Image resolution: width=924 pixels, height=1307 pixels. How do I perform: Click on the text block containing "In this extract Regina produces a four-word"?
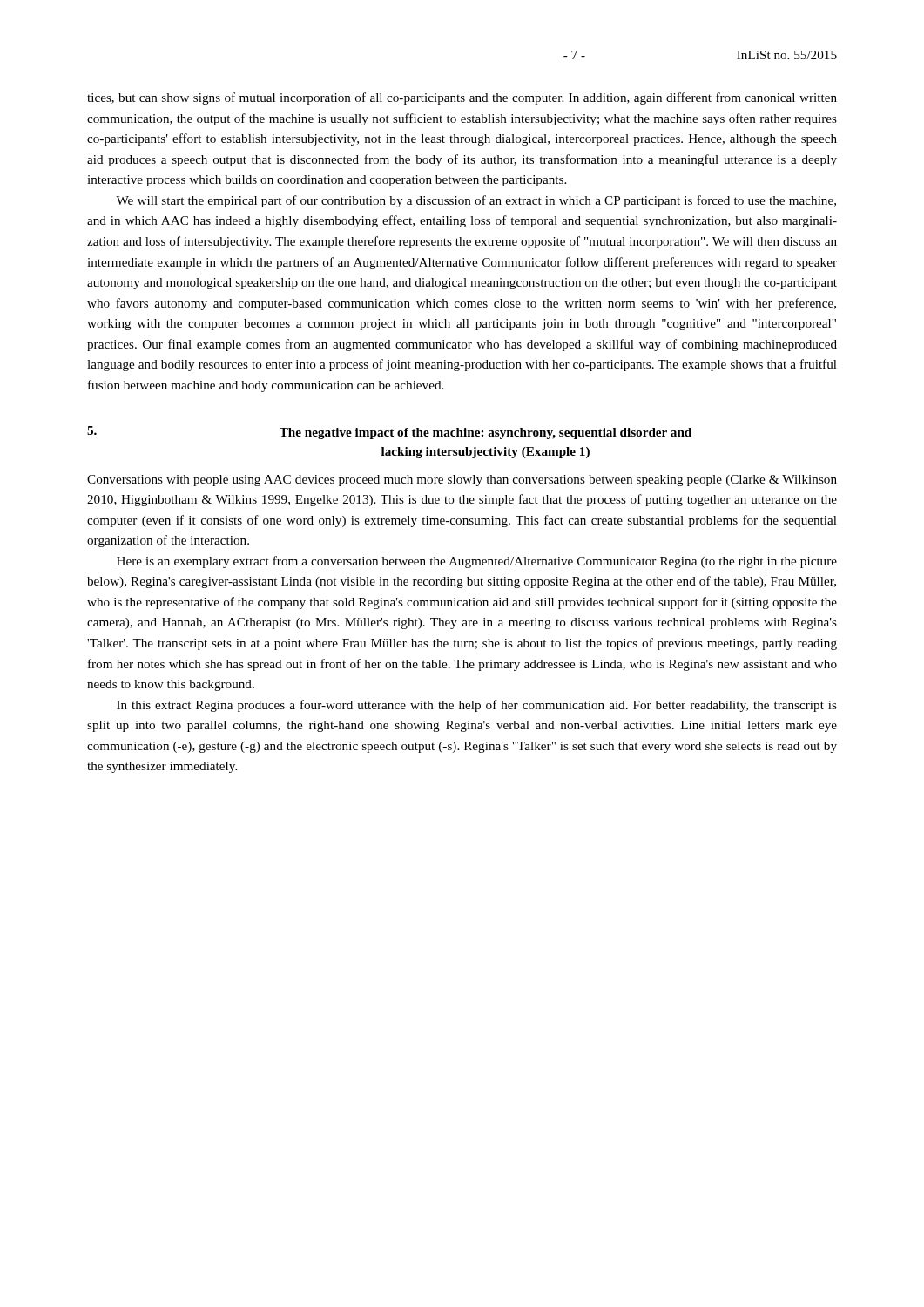[x=462, y=735]
